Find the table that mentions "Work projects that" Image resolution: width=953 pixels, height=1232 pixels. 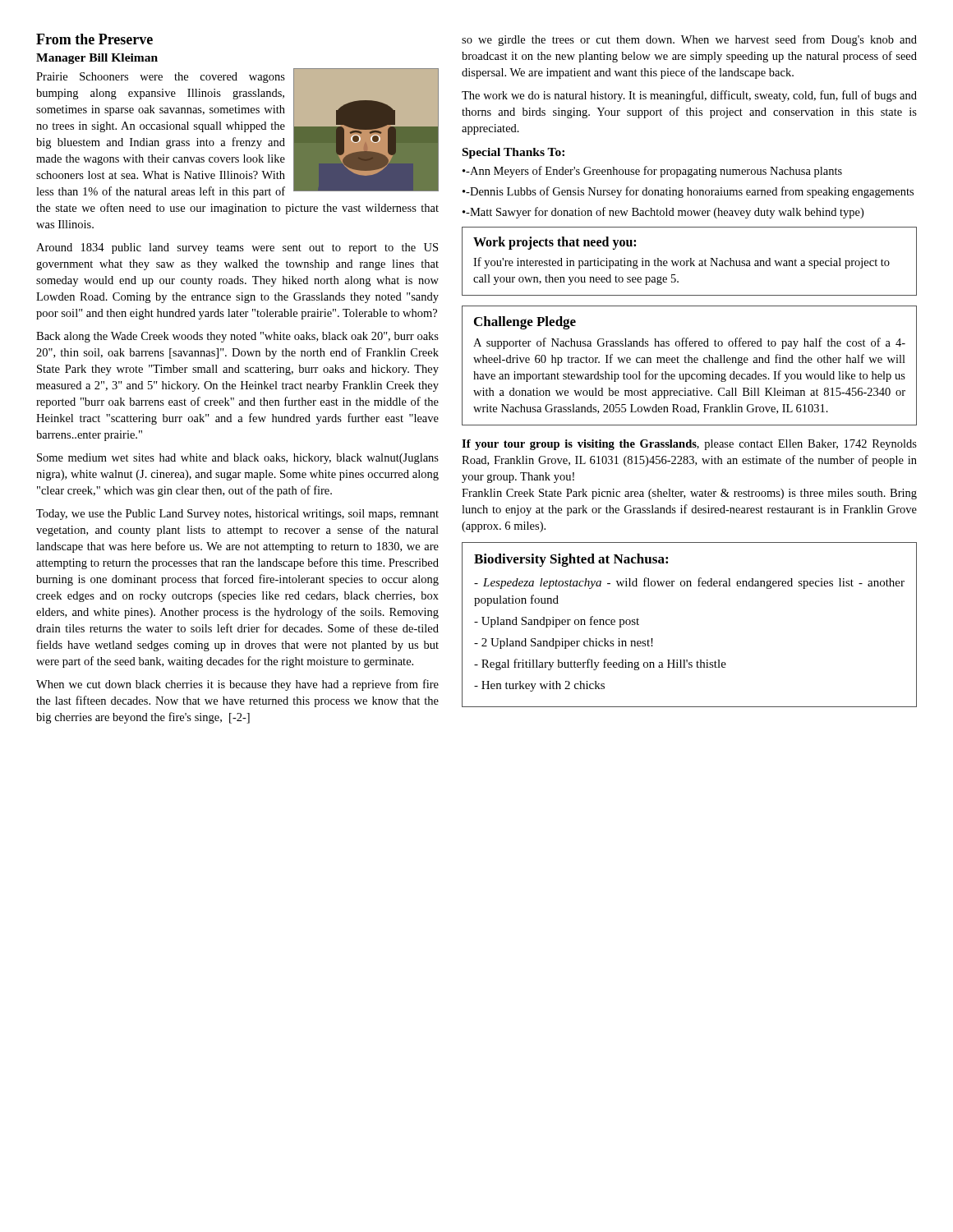(x=689, y=261)
